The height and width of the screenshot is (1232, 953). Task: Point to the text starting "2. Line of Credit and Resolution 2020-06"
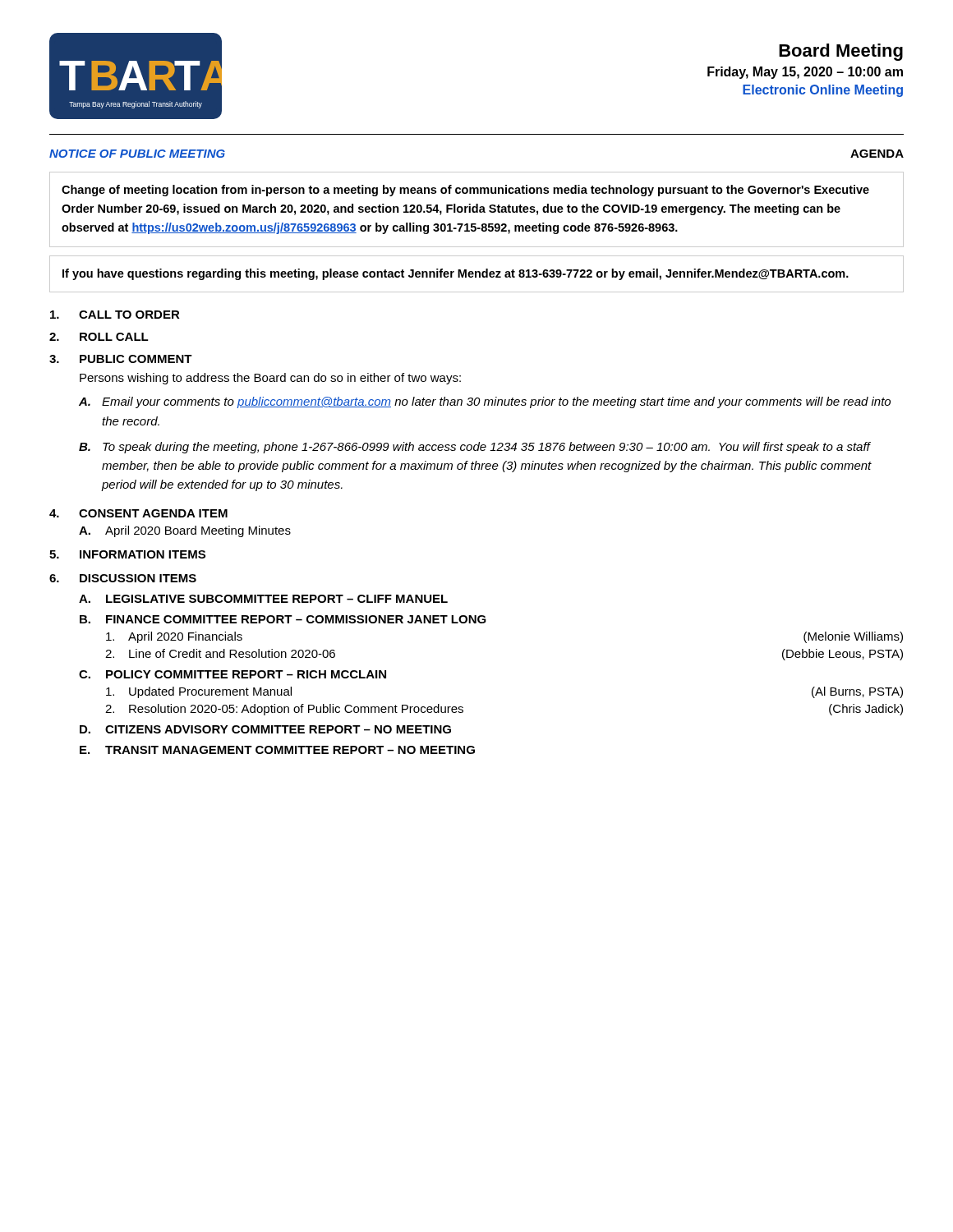point(233,654)
